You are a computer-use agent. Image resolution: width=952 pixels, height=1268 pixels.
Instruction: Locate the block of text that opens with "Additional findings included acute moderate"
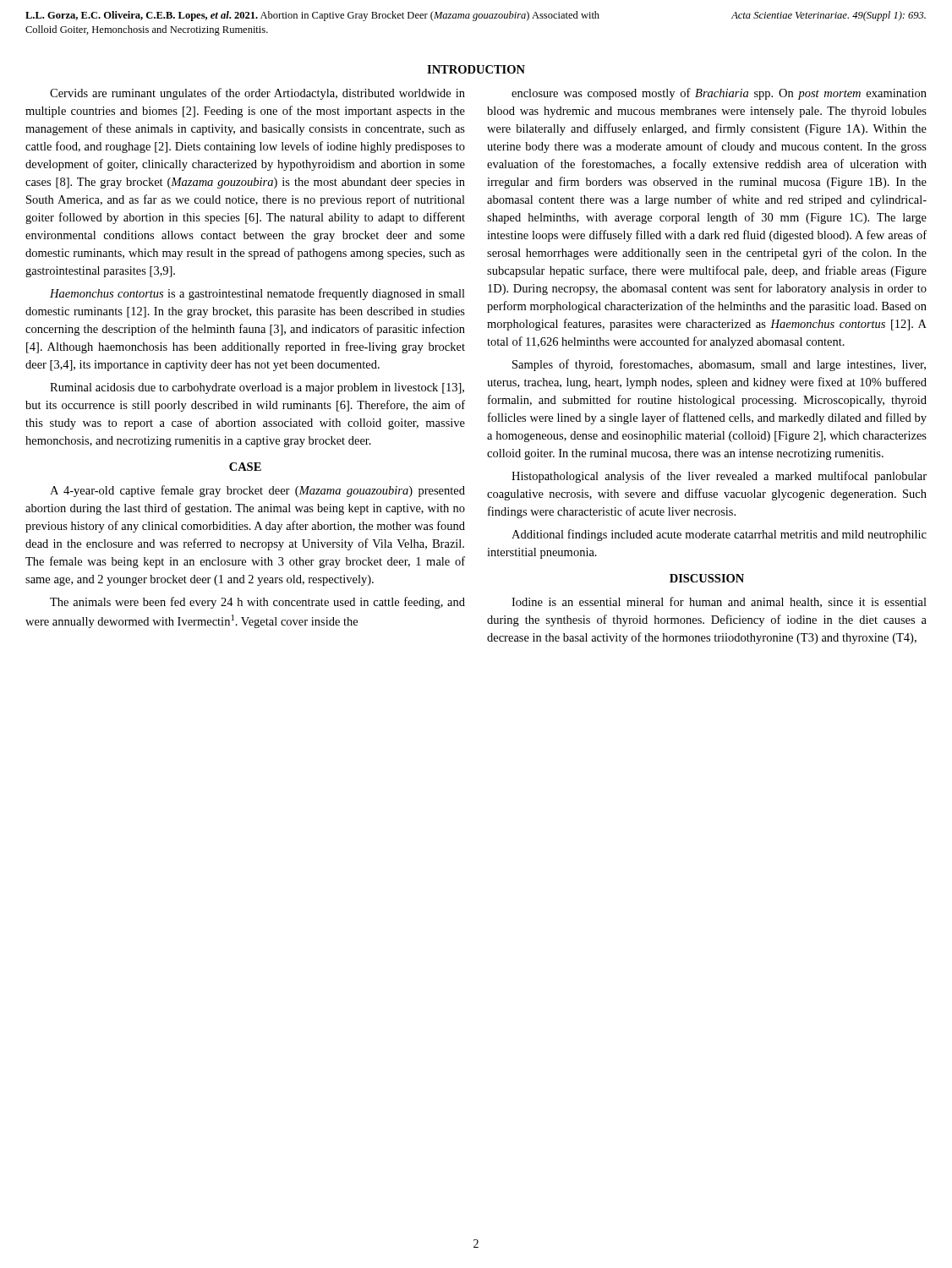pos(707,544)
